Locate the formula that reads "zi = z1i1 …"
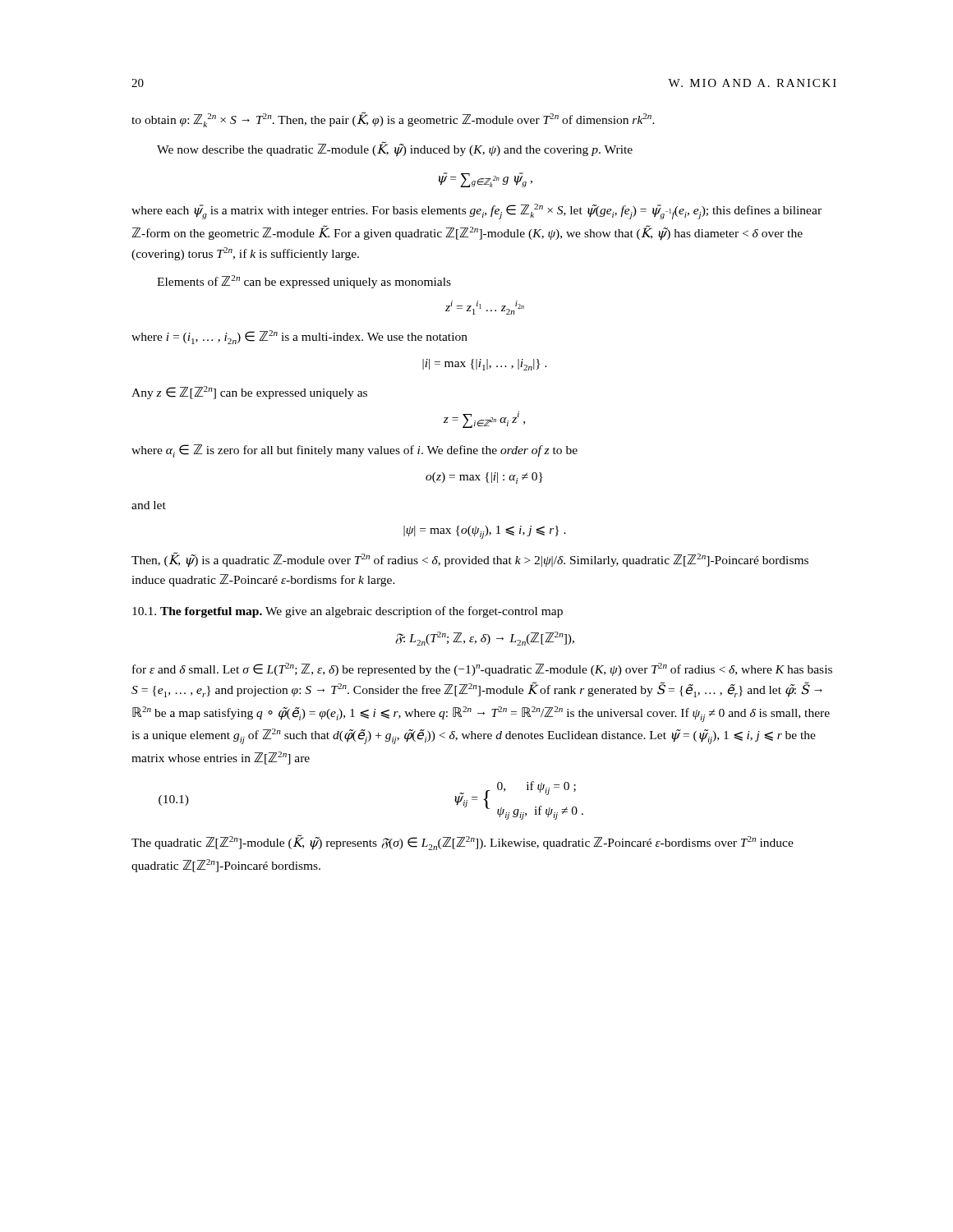This screenshot has width=953, height=1232. point(485,308)
